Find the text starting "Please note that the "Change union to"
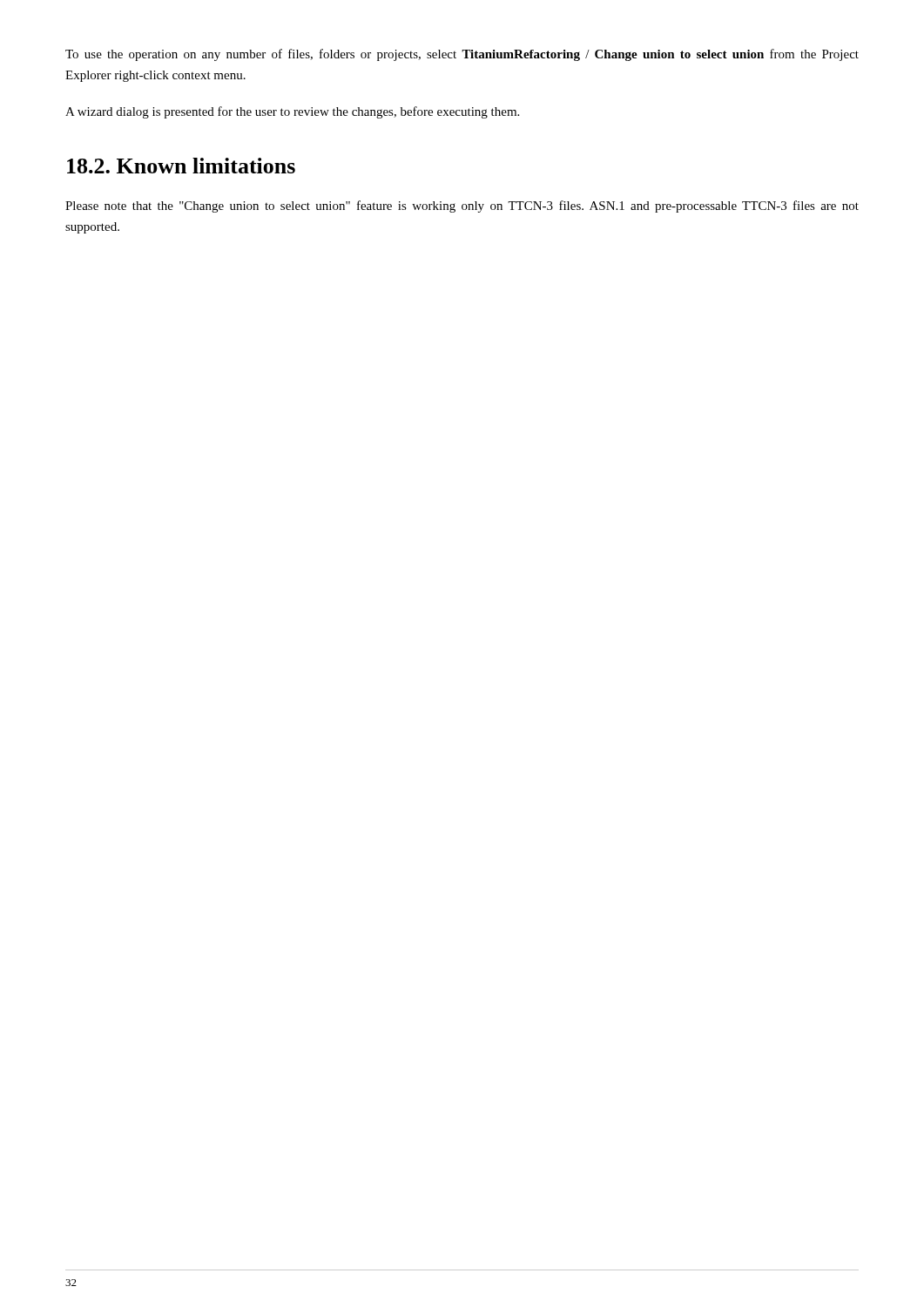The image size is (924, 1307). (x=462, y=216)
